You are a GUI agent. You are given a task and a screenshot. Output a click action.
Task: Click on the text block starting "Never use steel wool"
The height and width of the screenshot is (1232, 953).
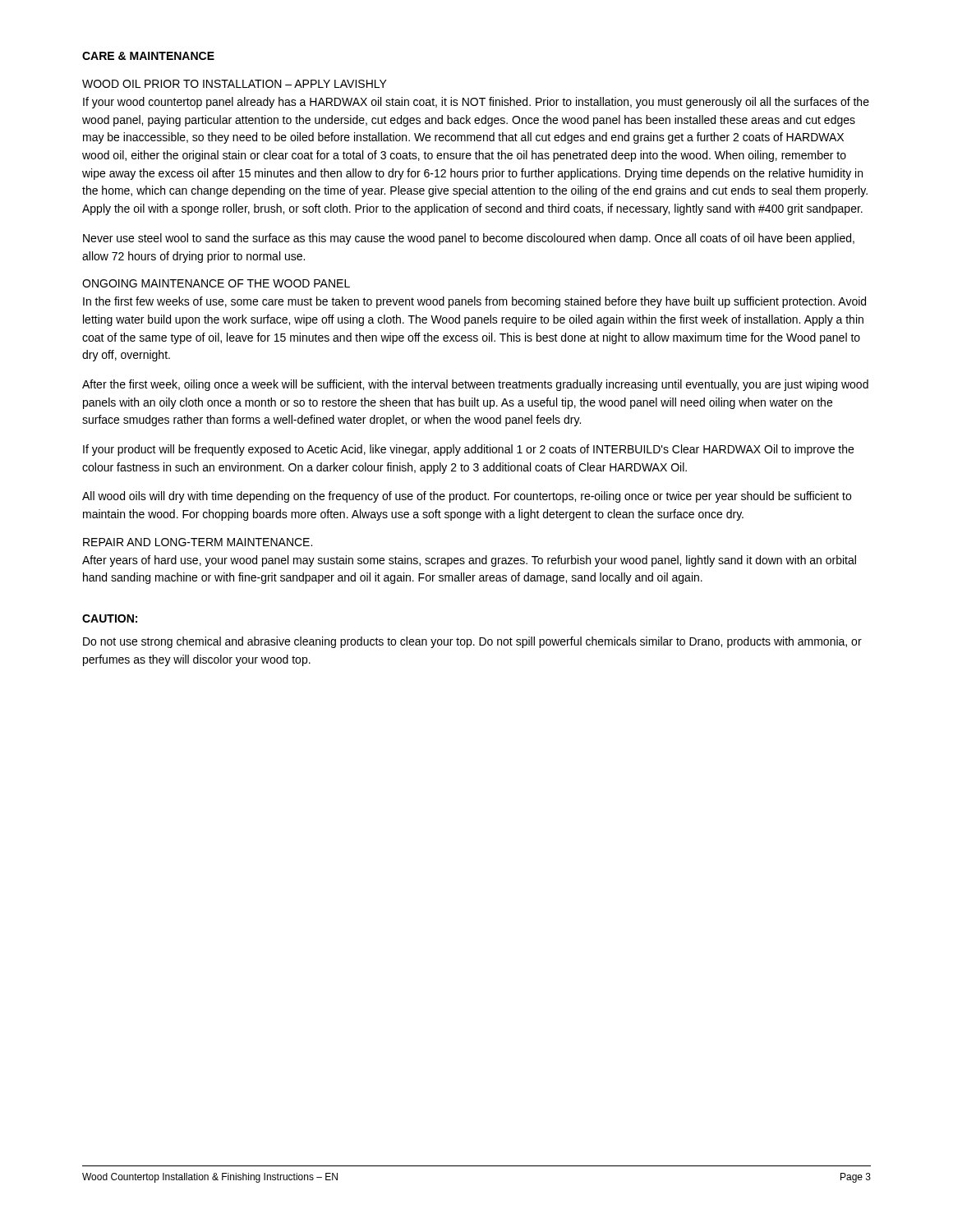click(469, 247)
